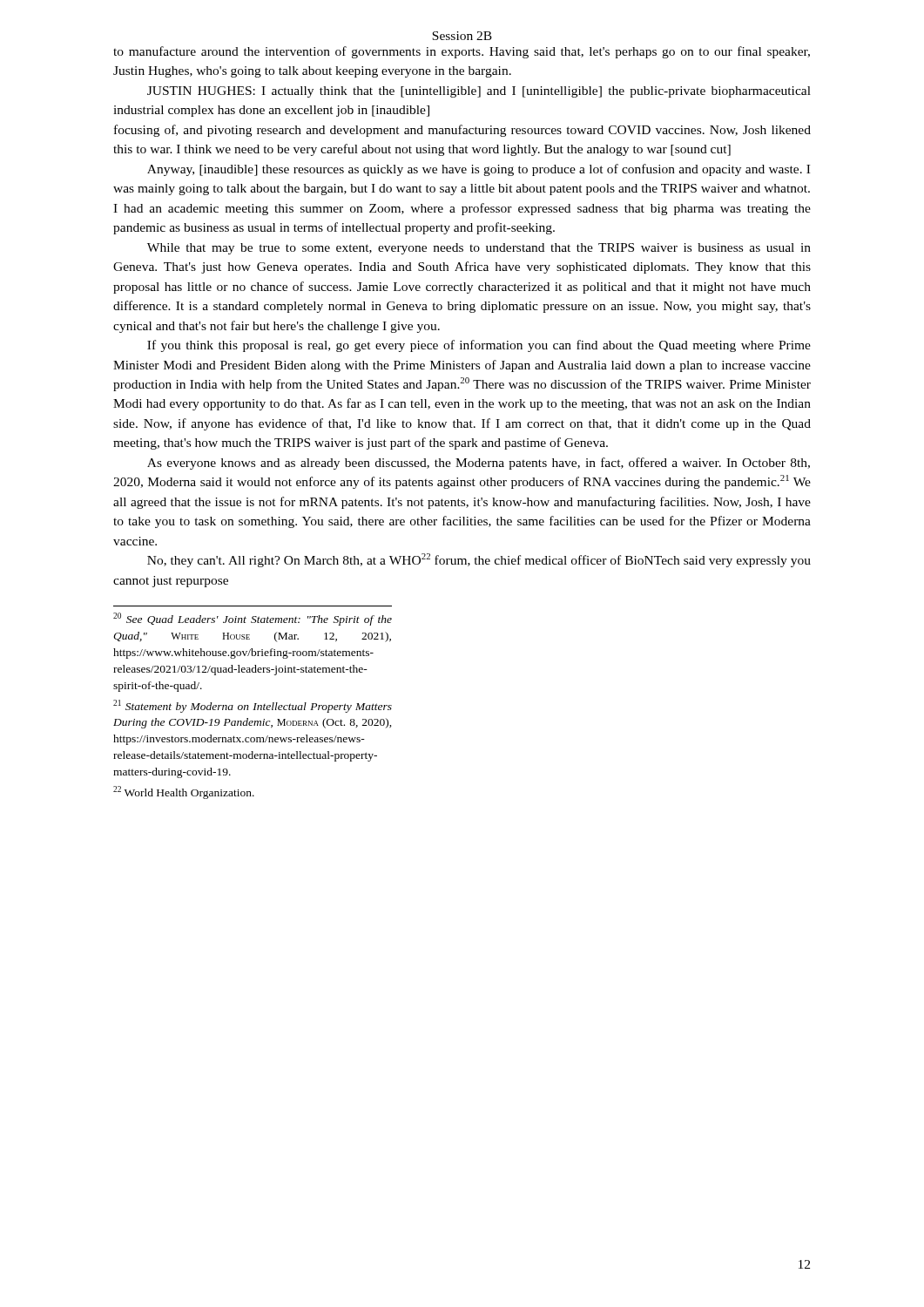Image resolution: width=924 pixels, height=1307 pixels.
Task: Select the region starting "If you think this proposal"
Action: click(x=462, y=394)
